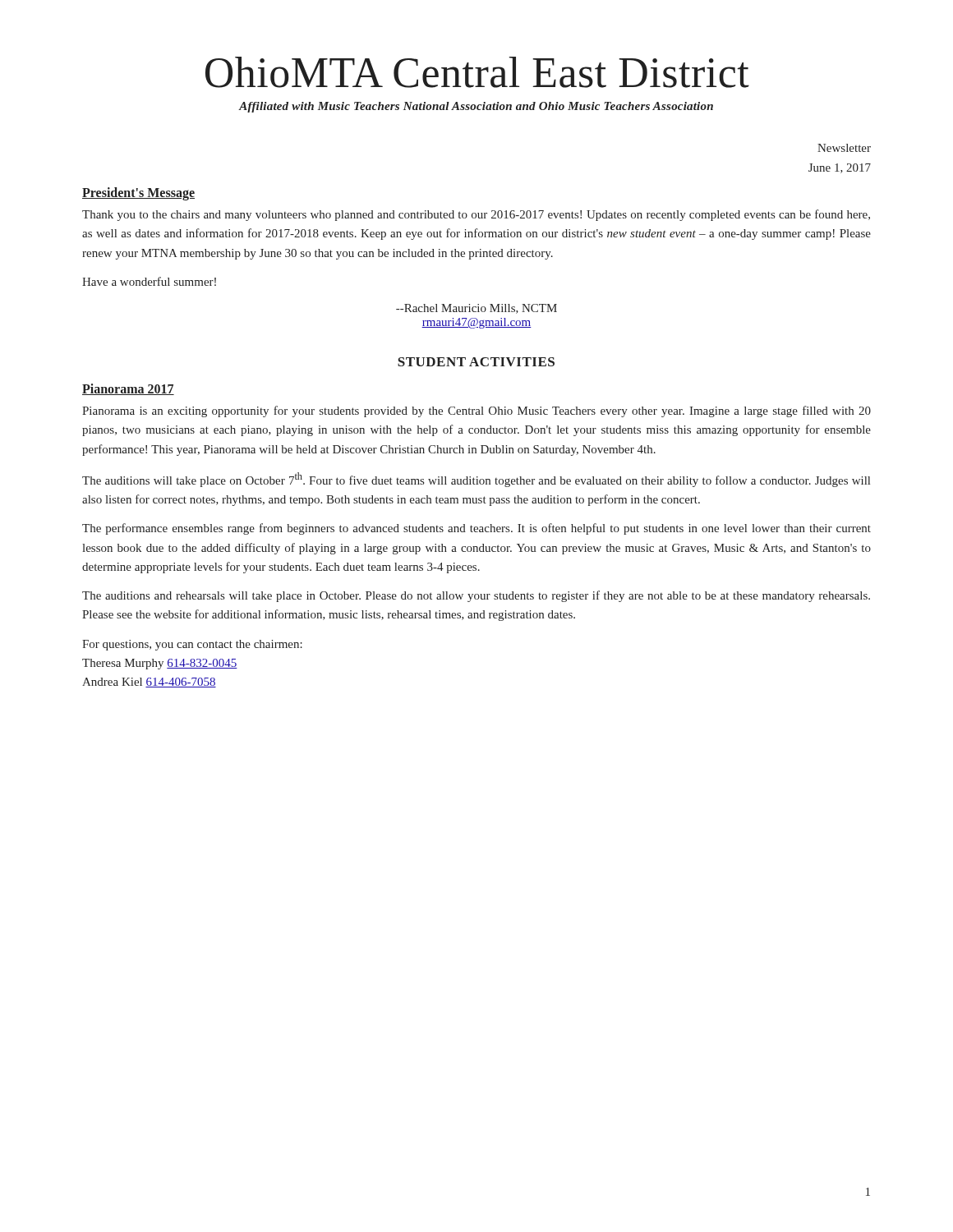Point to the caption beginning "Affiliated with Music"
953x1232 pixels.
point(476,106)
